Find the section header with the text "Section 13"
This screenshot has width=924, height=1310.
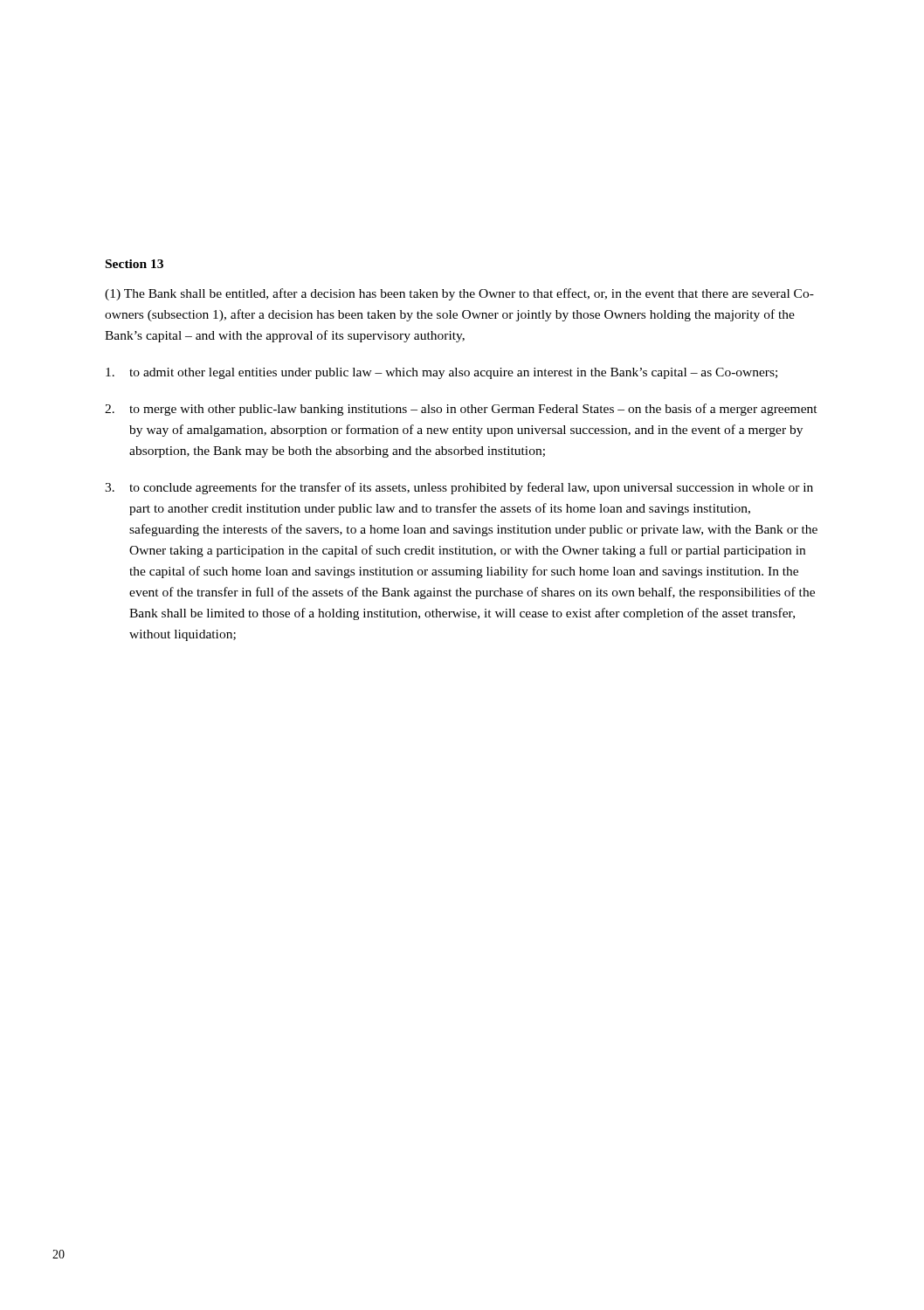(134, 263)
